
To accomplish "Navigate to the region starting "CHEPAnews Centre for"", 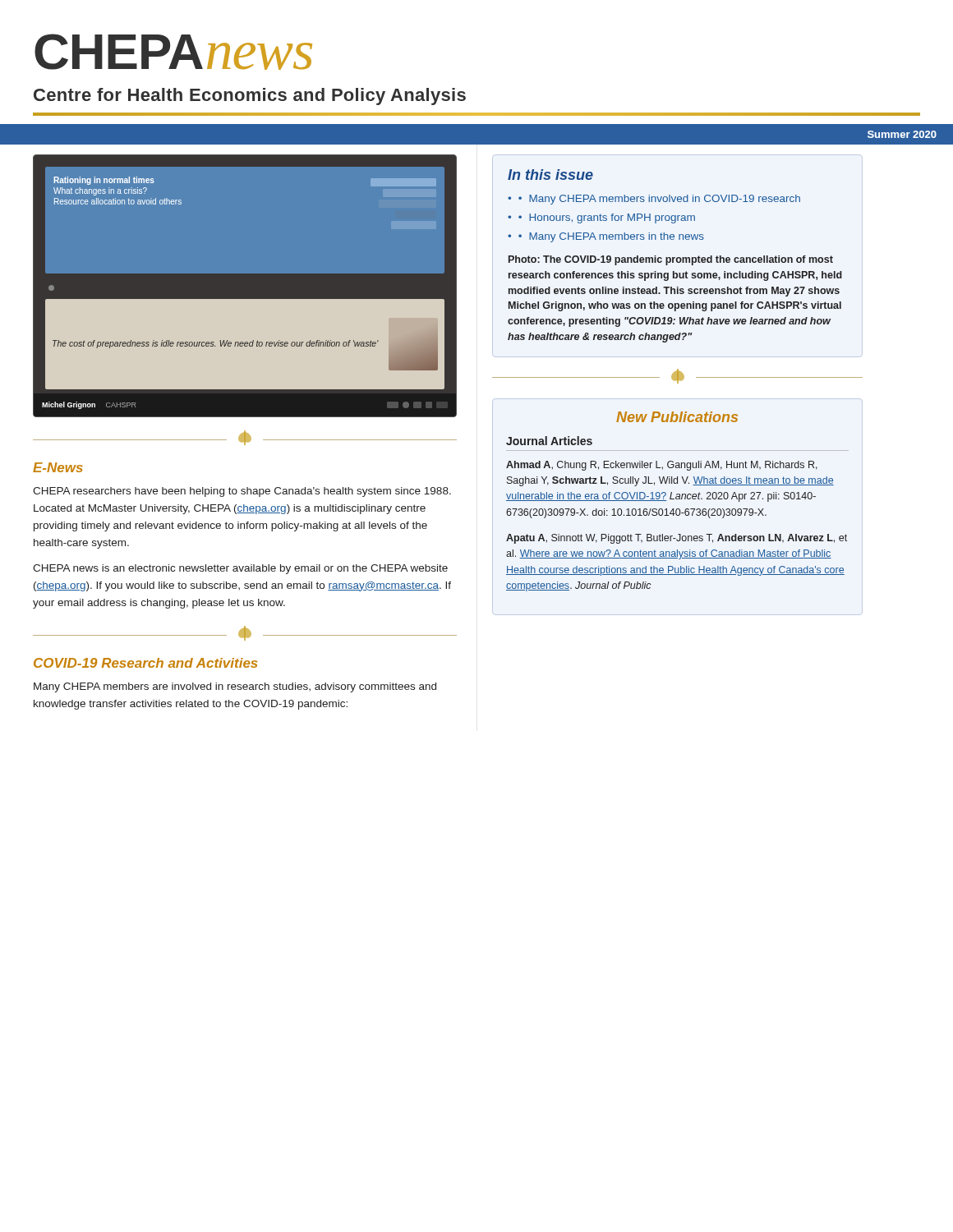I will pyautogui.click(x=173, y=52).
